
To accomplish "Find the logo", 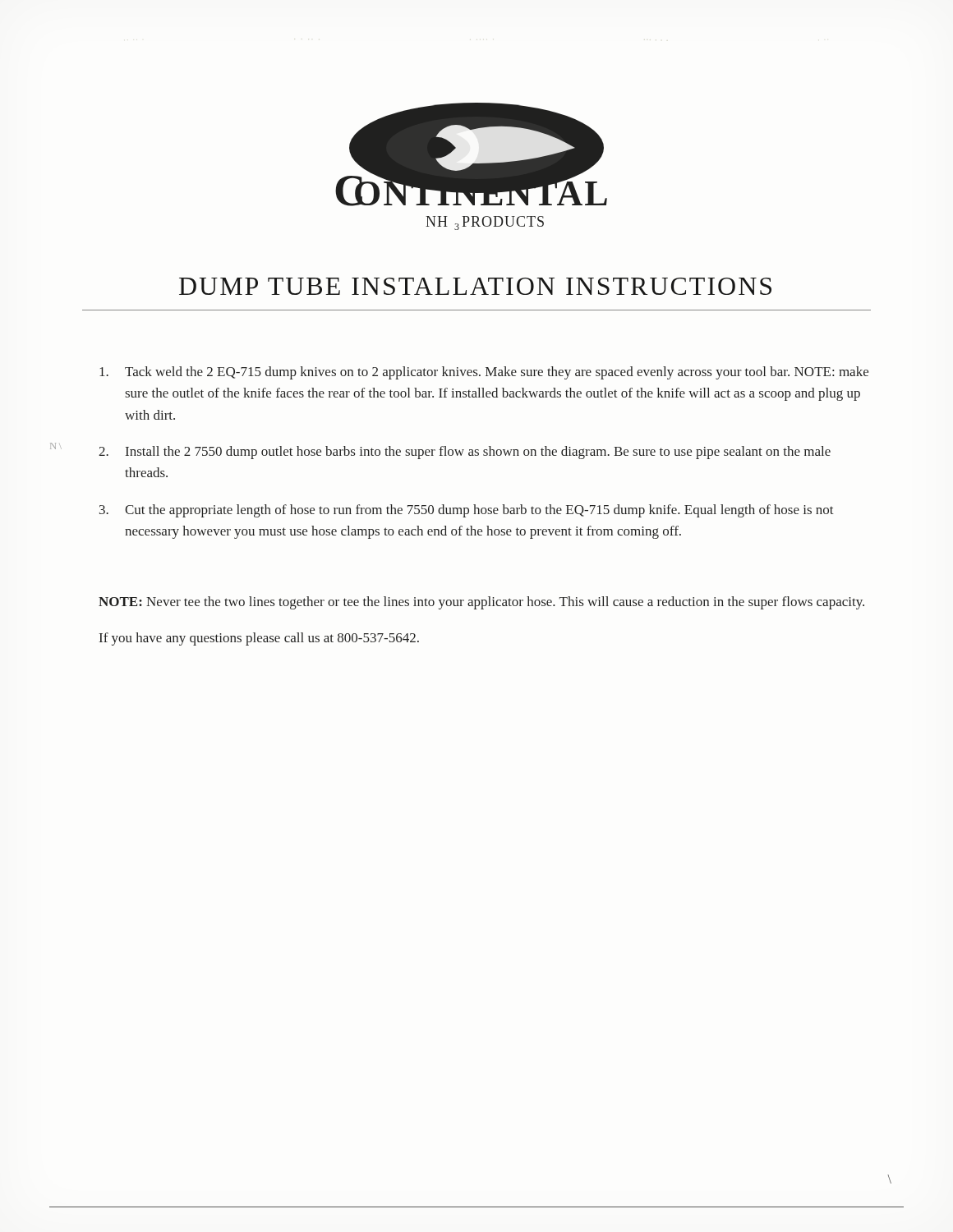I will click(x=476, y=171).
